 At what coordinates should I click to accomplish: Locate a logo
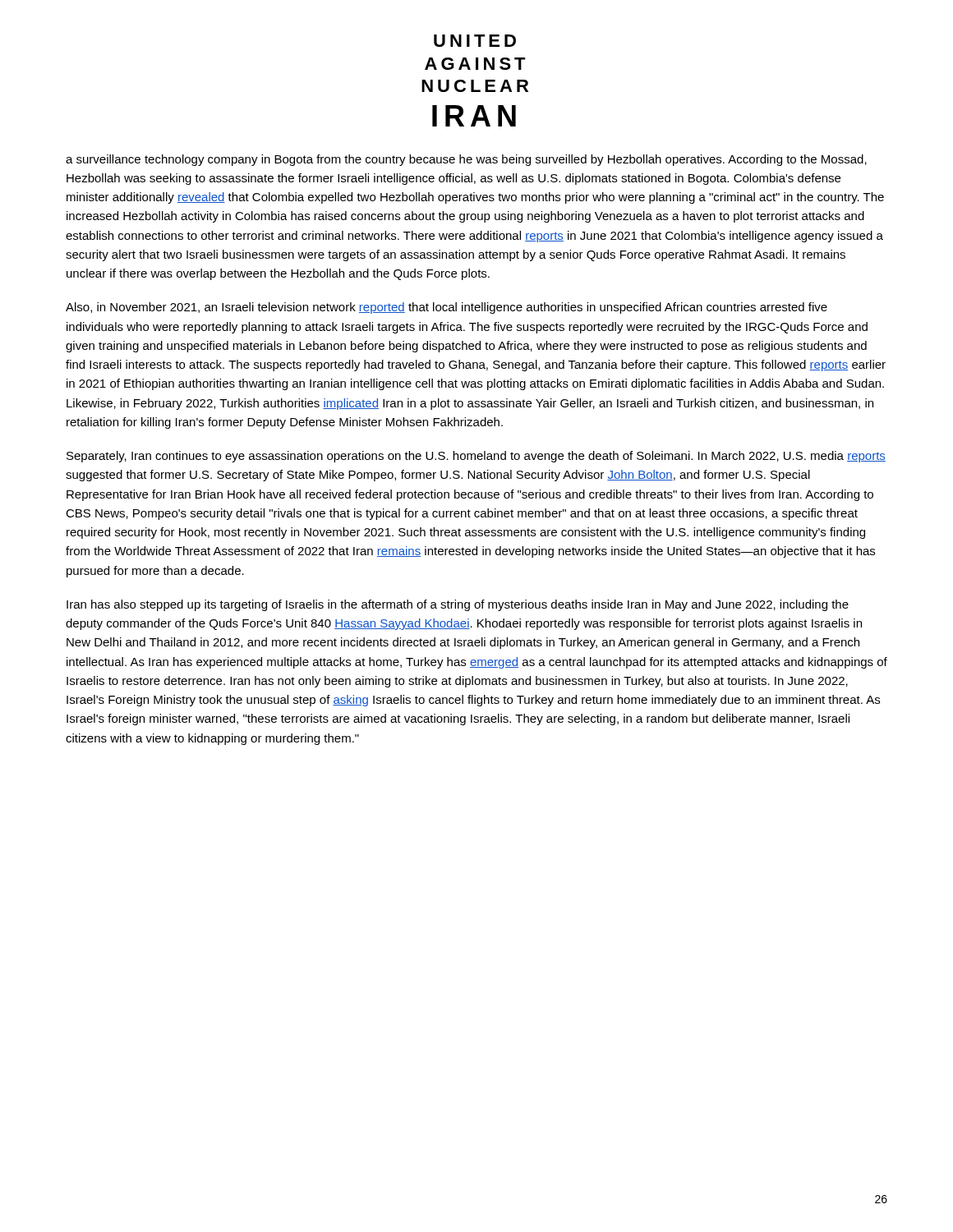point(476,75)
